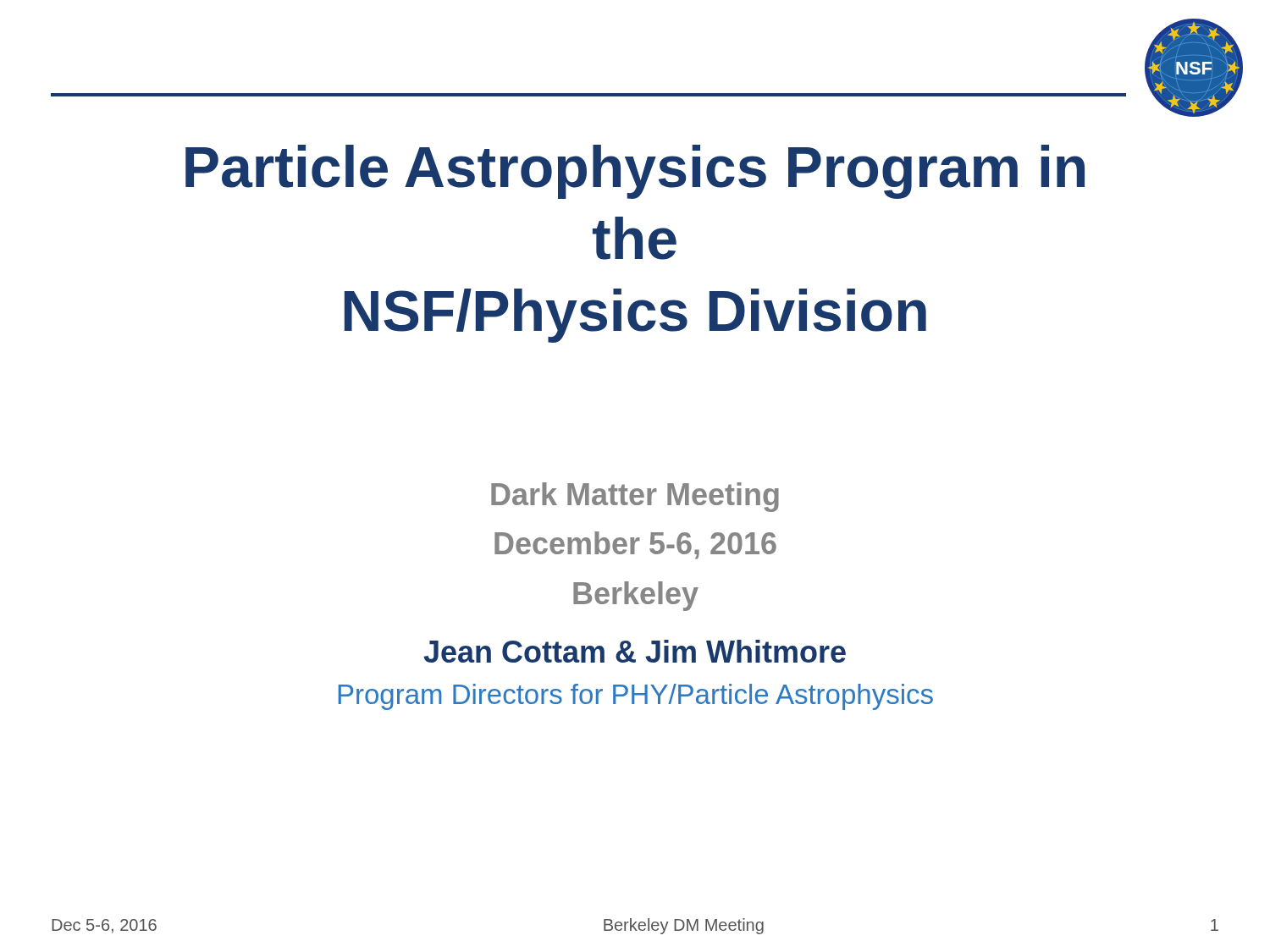Find the block on this page that starts "Dark Matter Meeting"
This screenshot has height=952, width=1270.
point(635,545)
